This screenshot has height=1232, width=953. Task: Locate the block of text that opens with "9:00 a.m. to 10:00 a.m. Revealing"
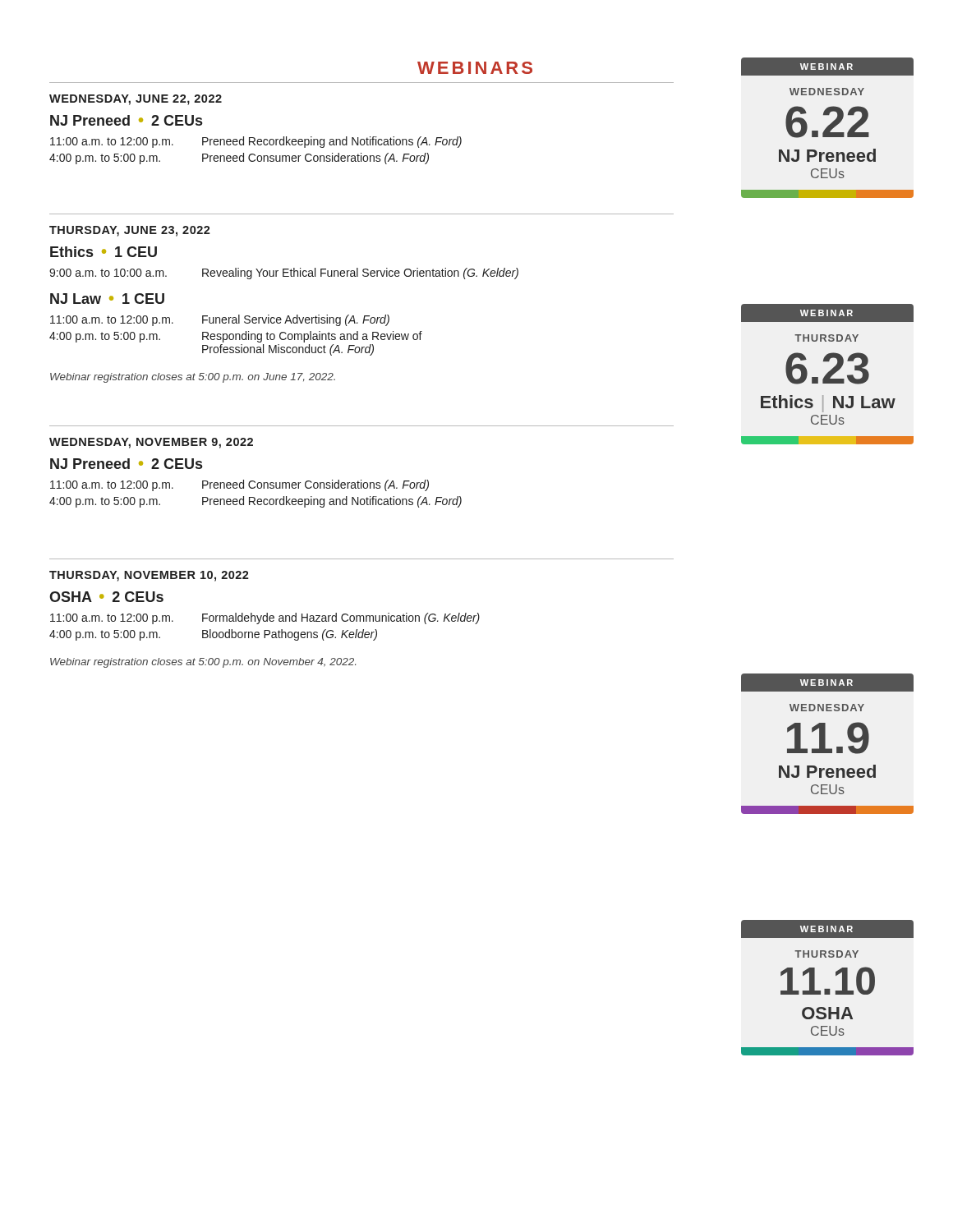tap(284, 273)
